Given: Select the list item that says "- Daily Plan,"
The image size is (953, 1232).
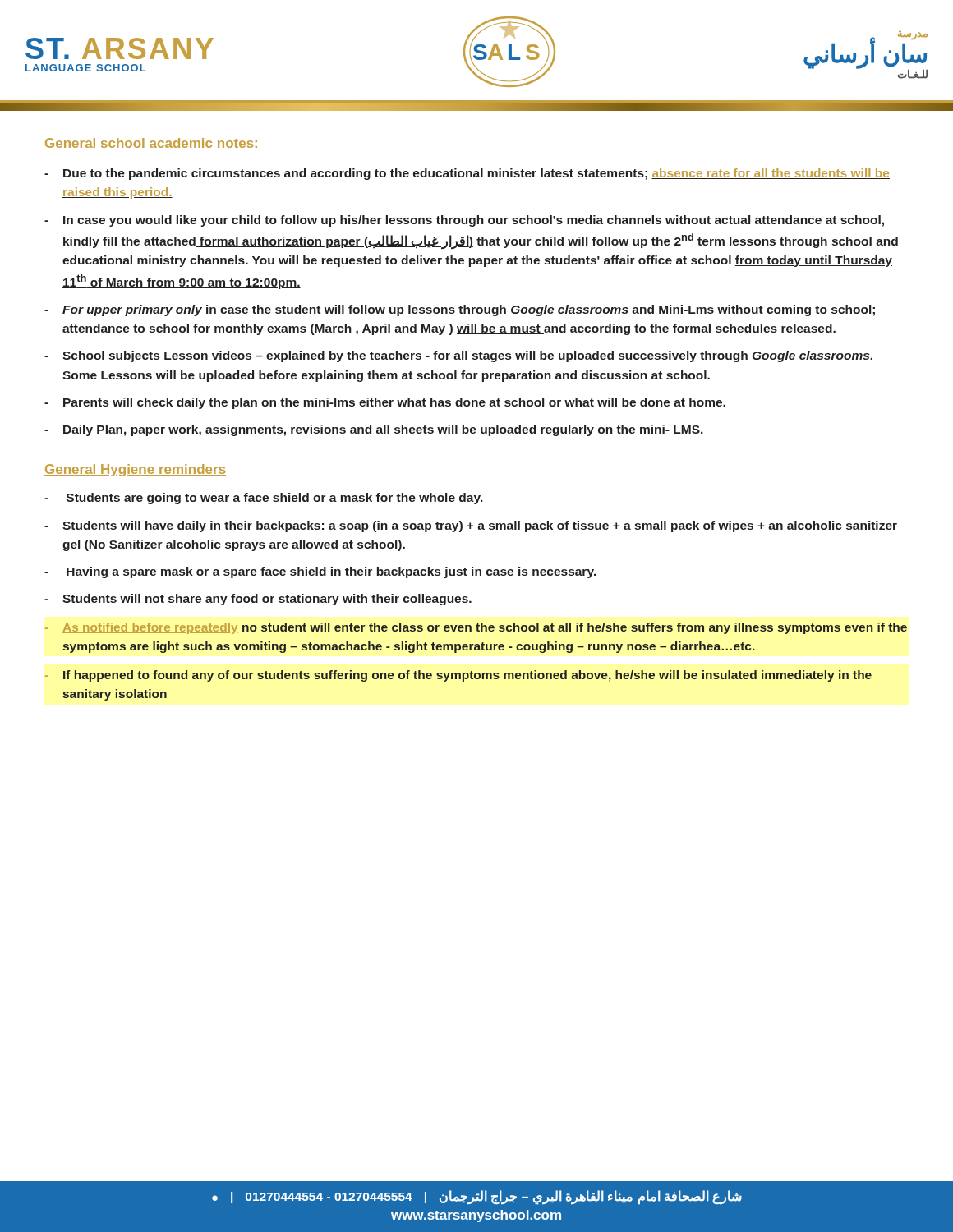Looking at the screenshot, I should point(476,429).
